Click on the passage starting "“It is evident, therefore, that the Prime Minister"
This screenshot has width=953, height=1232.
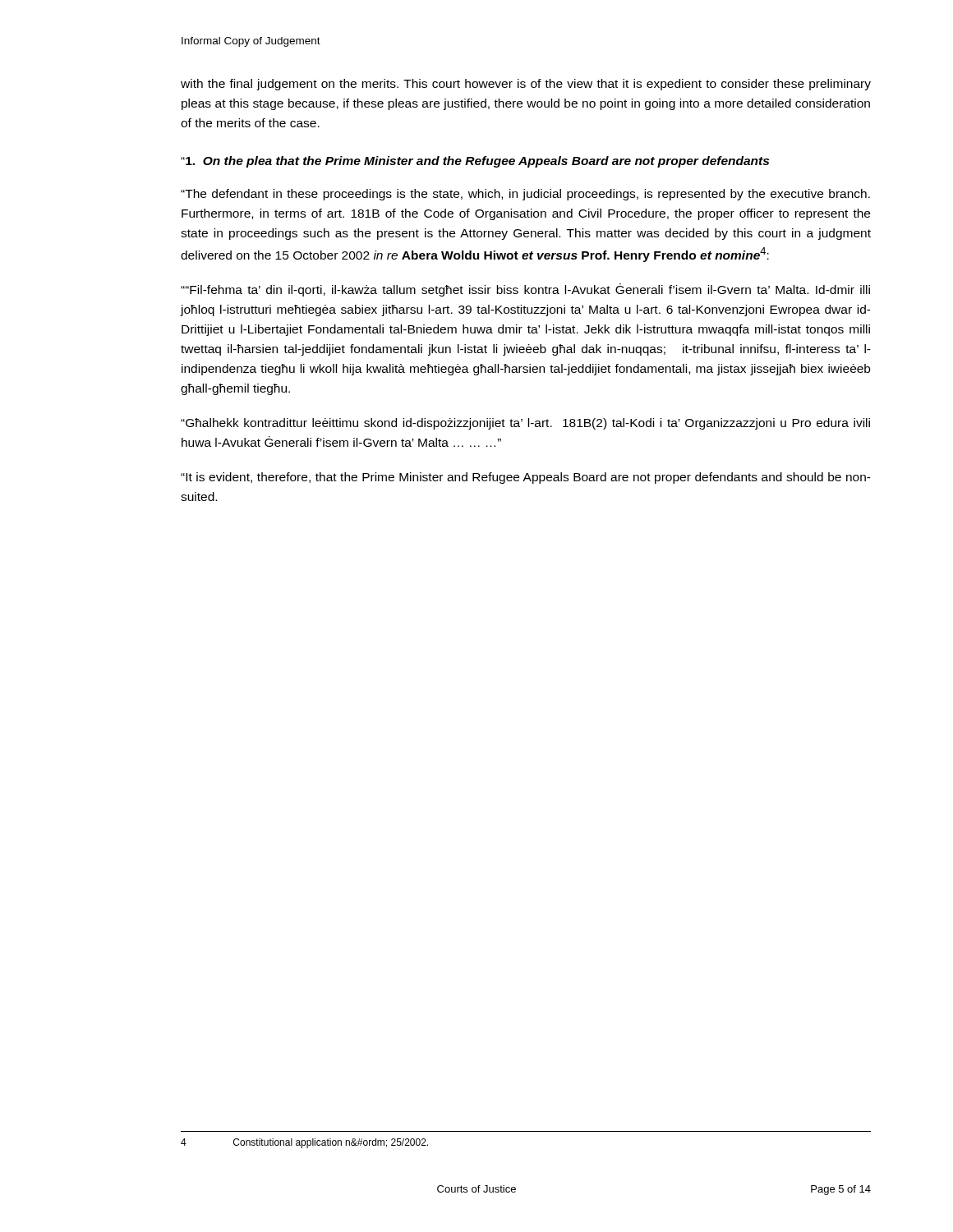click(526, 487)
